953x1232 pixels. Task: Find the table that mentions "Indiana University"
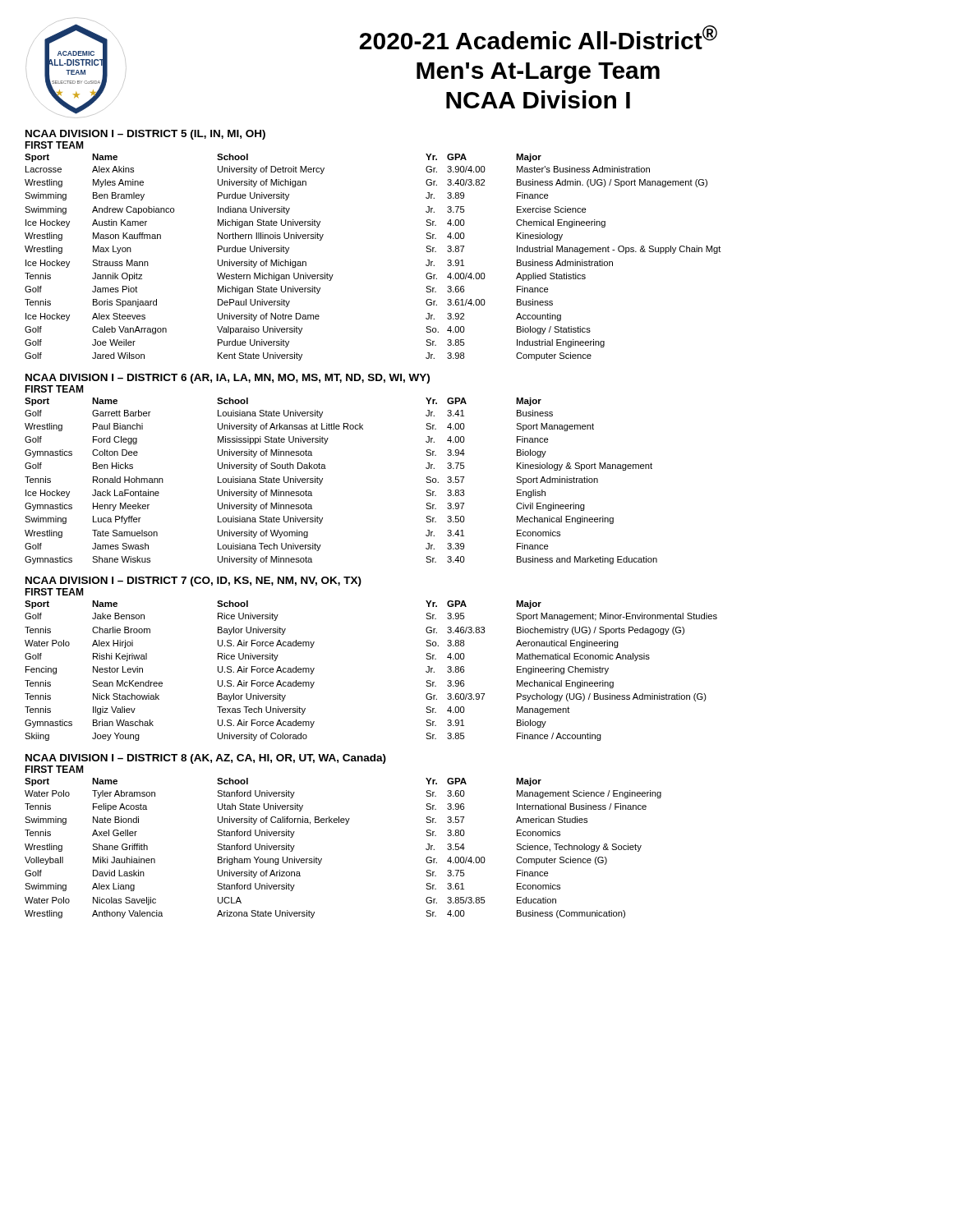pyautogui.click(x=476, y=257)
